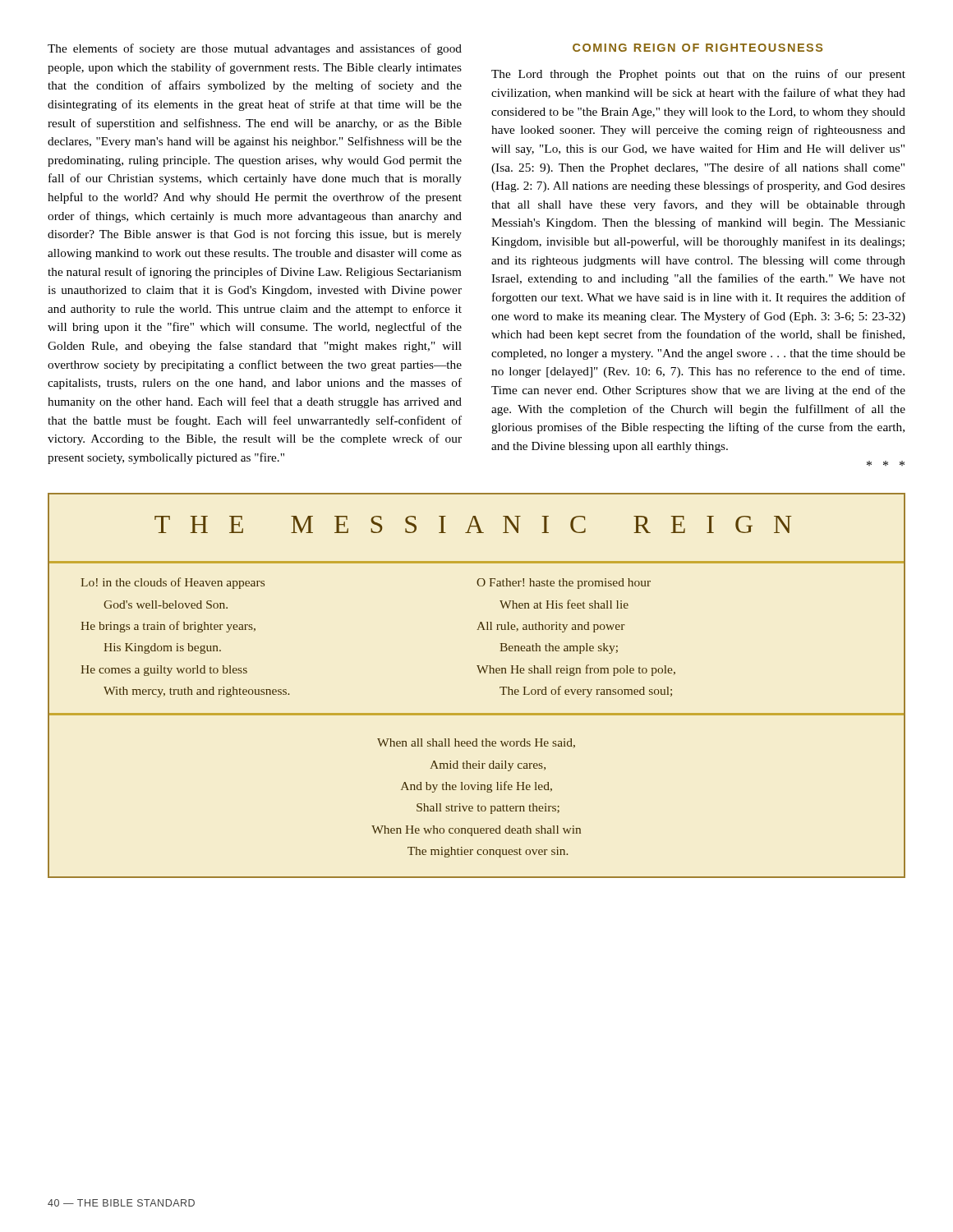This screenshot has width=953, height=1232.
Task: Click on the list item containing "Lo! in the clouds"
Action: (x=173, y=583)
